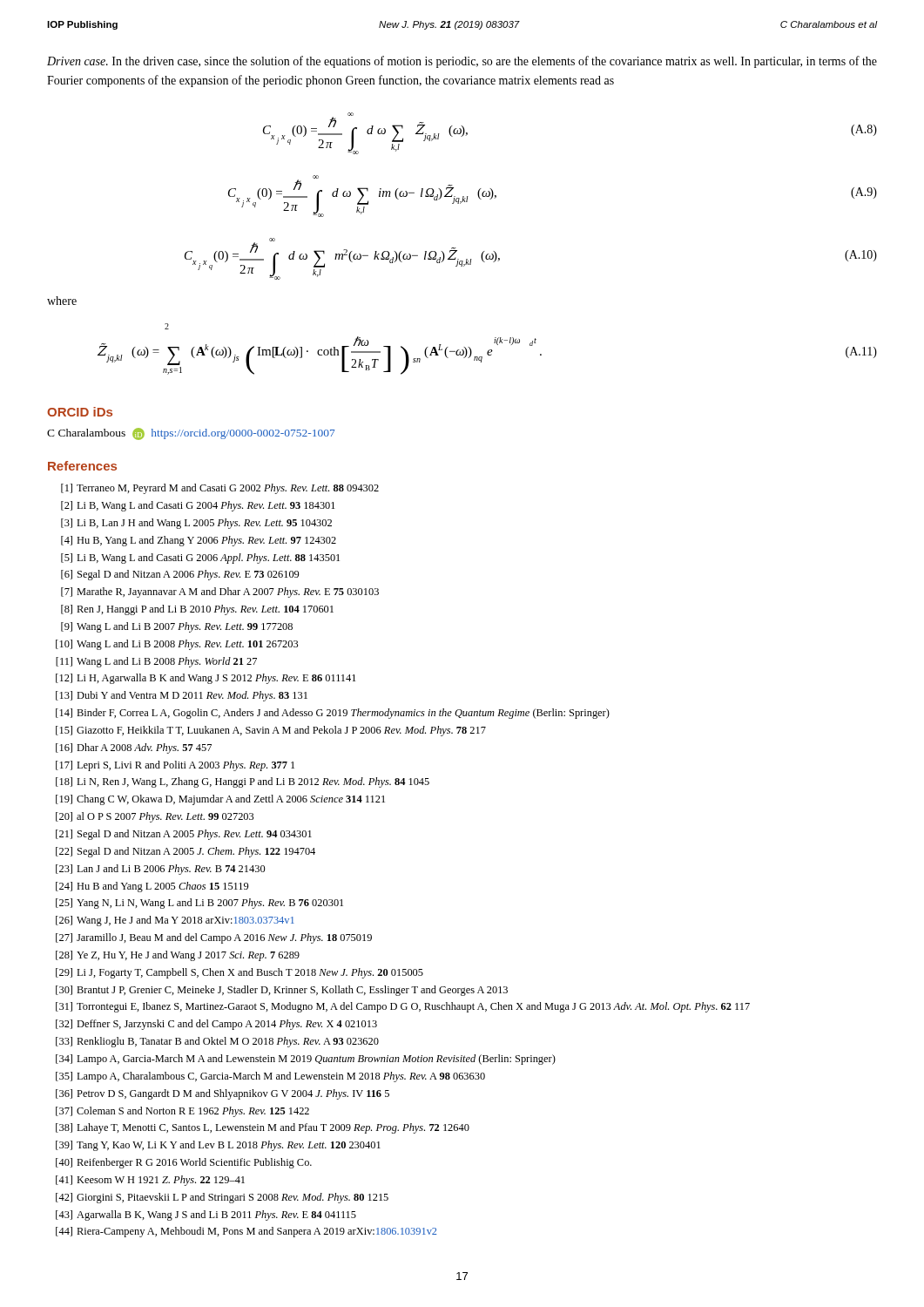This screenshot has height=1307, width=924.
Task: Navigate to the passage starting "[43] Agarwalla B"
Action: 202,1215
